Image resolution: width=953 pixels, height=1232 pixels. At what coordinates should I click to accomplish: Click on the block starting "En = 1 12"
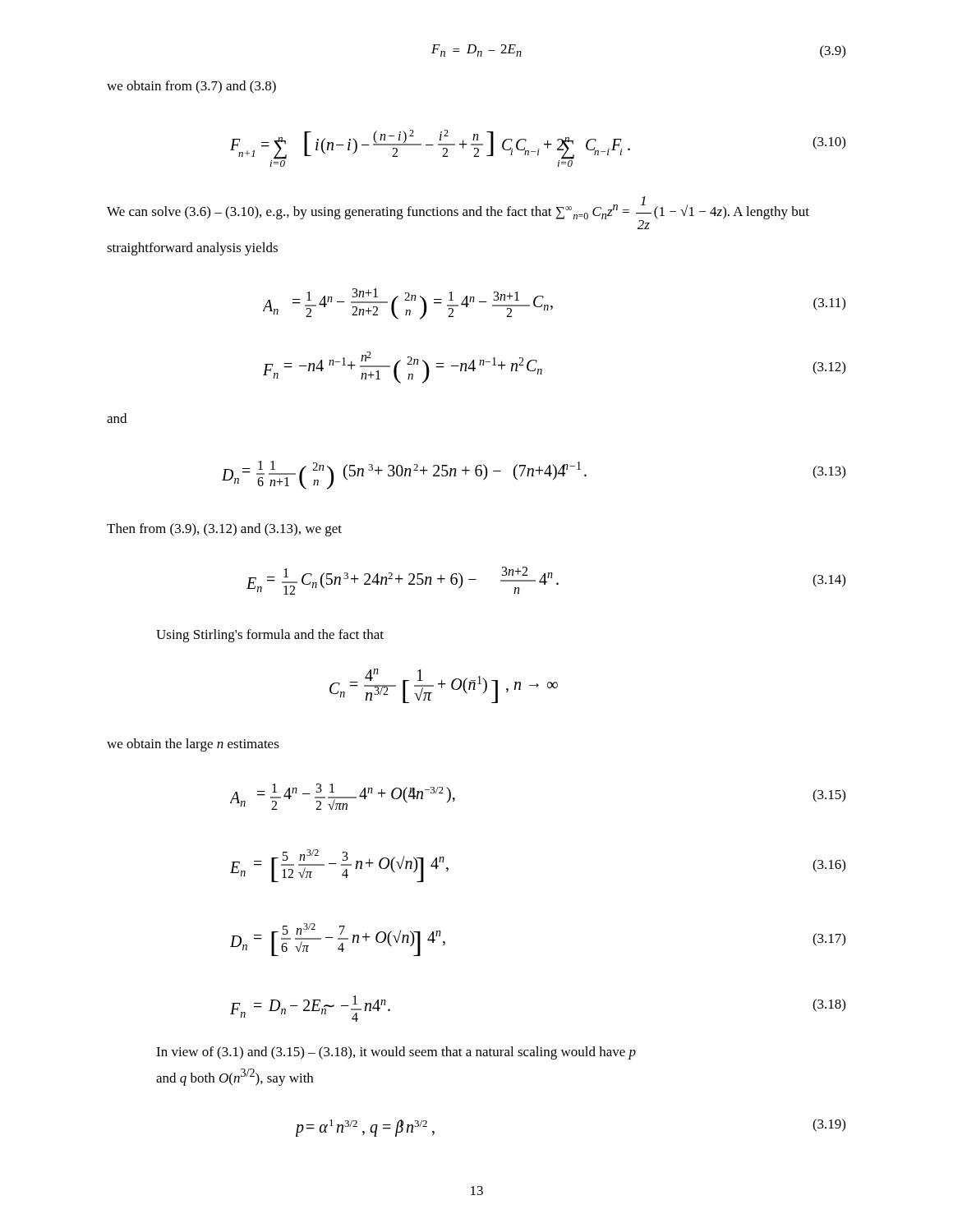click(x=546, y=580)
